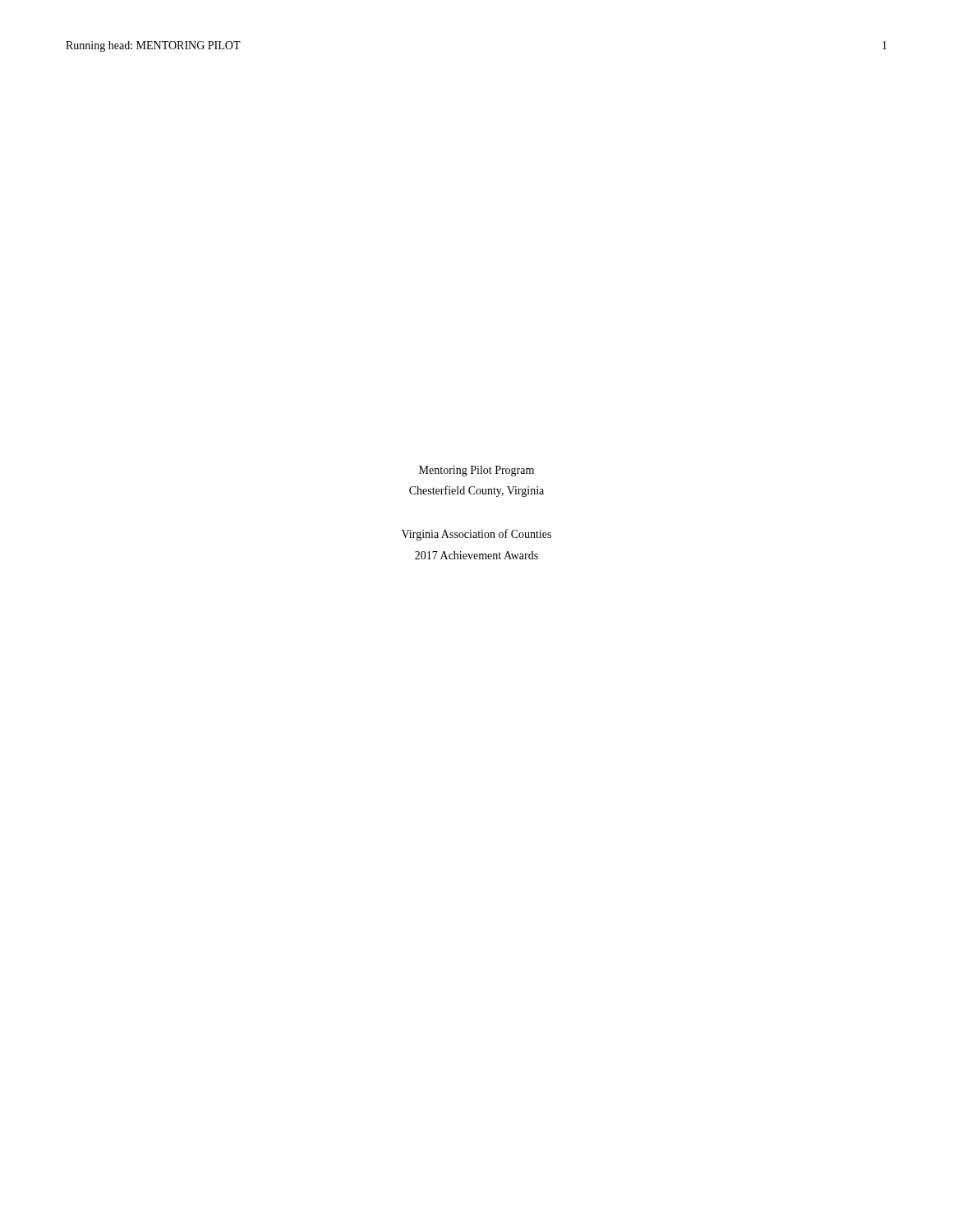Screen dimensions: 1232x953
Task: Point to the block starting "Mentoring Pilot Program Chesterfield County,"
Action: pyautogui.click(x=476, y=471)
